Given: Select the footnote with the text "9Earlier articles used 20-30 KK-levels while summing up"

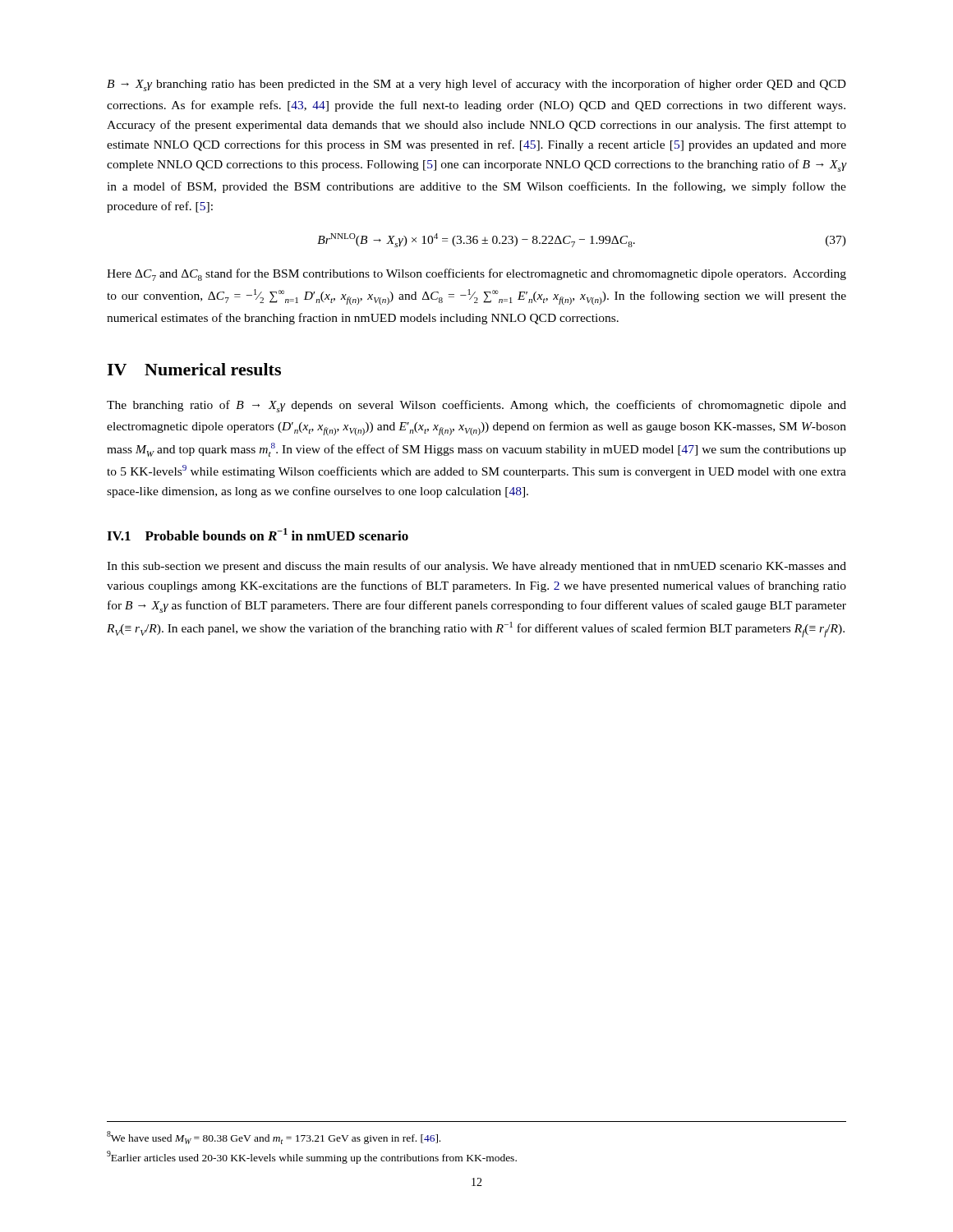Looking at the screenshot, I should point(312,1156).
